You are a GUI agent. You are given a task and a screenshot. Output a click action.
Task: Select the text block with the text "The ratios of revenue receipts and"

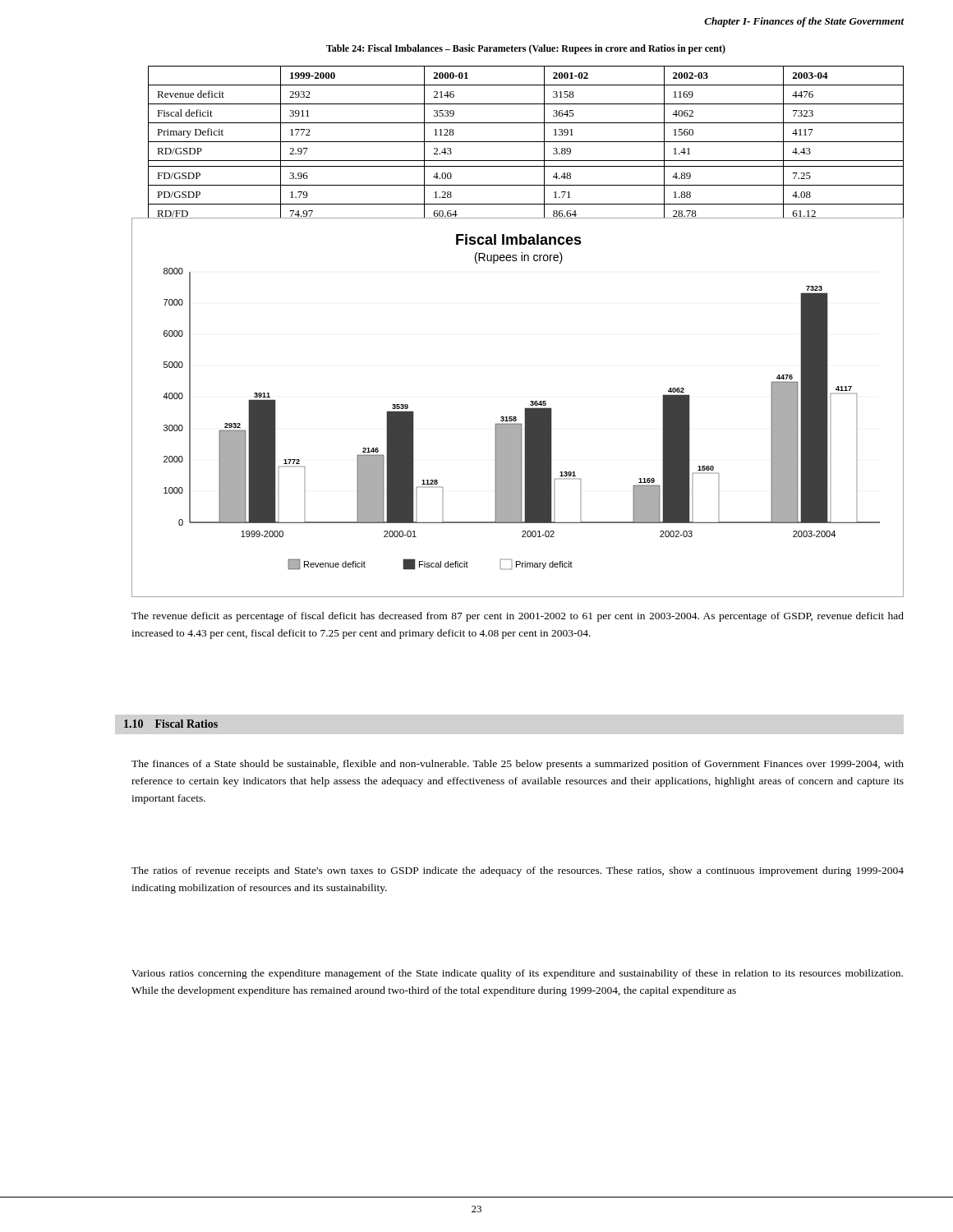(x=518, y=879)
